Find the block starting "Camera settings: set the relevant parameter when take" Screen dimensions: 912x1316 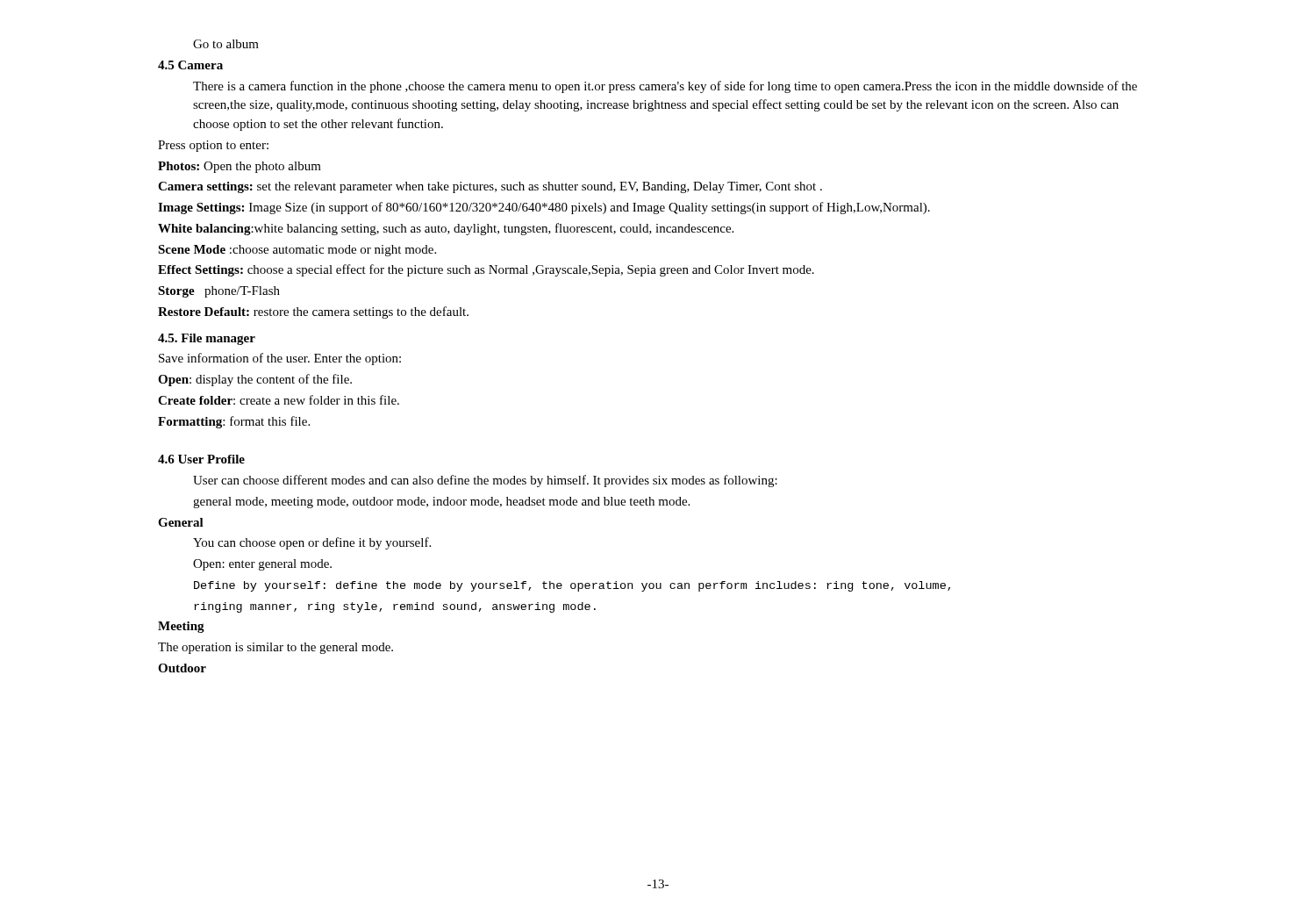click(658, 187)
